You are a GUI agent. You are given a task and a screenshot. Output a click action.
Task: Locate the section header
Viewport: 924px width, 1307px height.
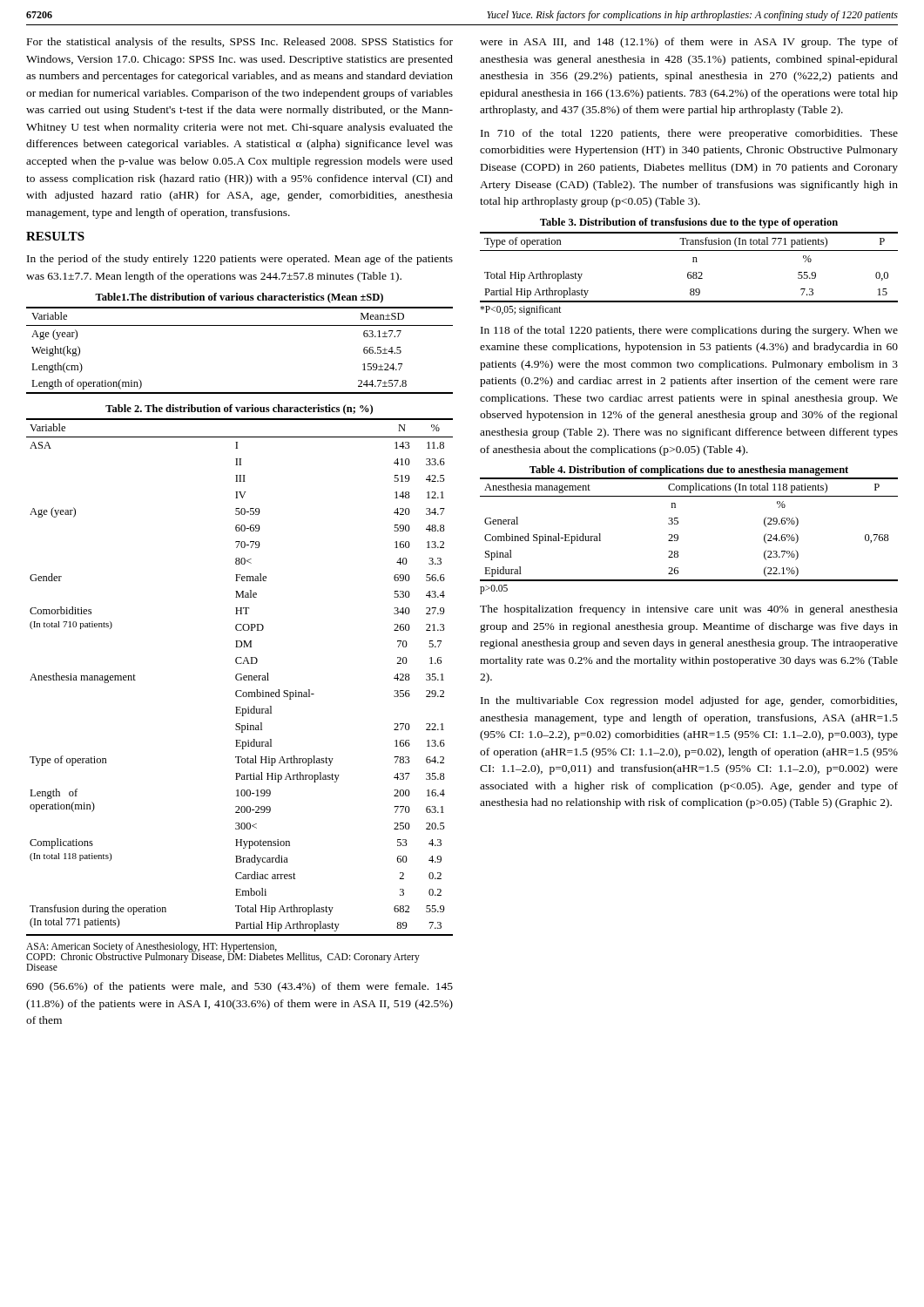[x=55, y=236]
